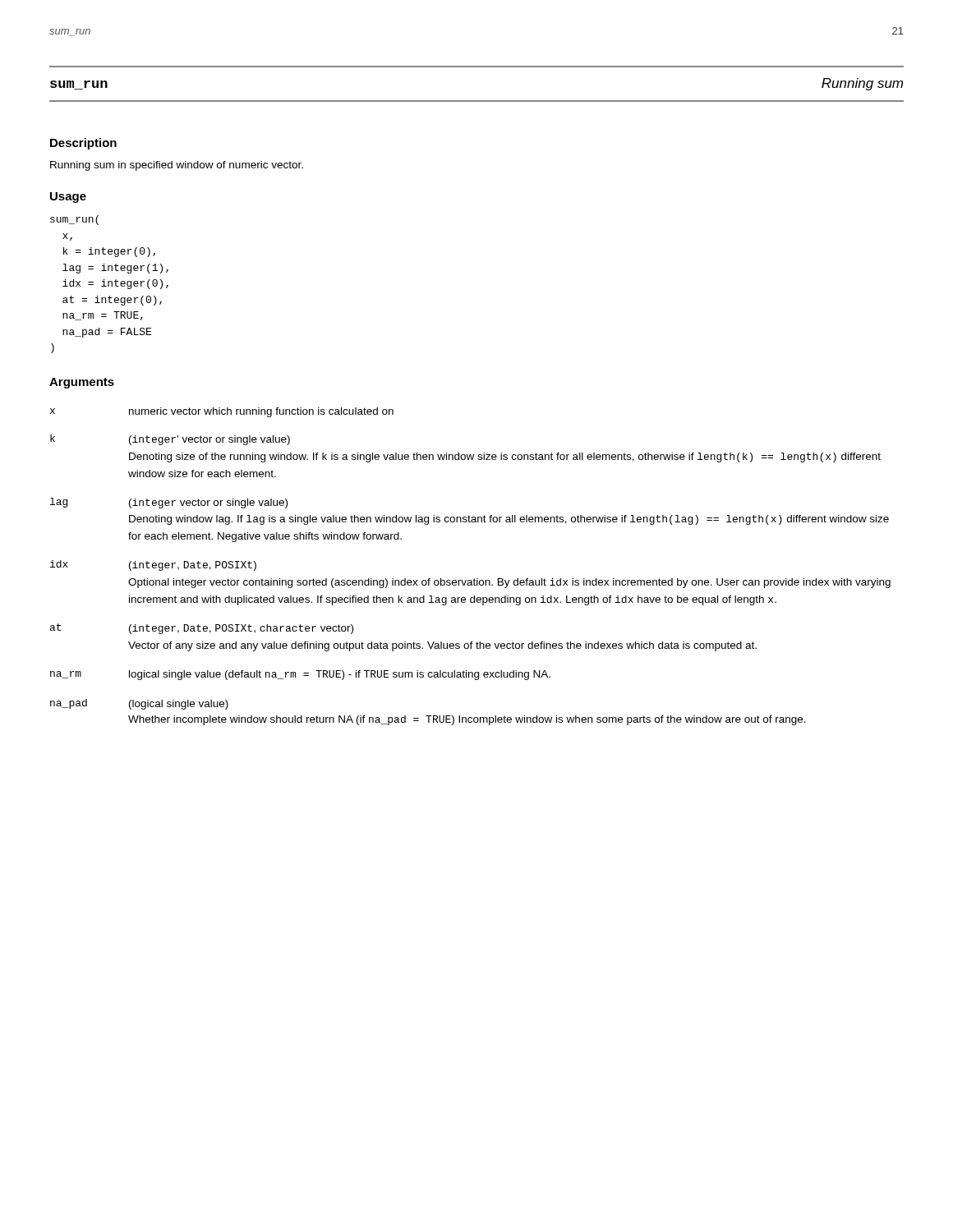Image resolution: width=953 pixels, height=1232 pixels.
Task: Select the region starting "Running sum in"
Action: point(177,165)
